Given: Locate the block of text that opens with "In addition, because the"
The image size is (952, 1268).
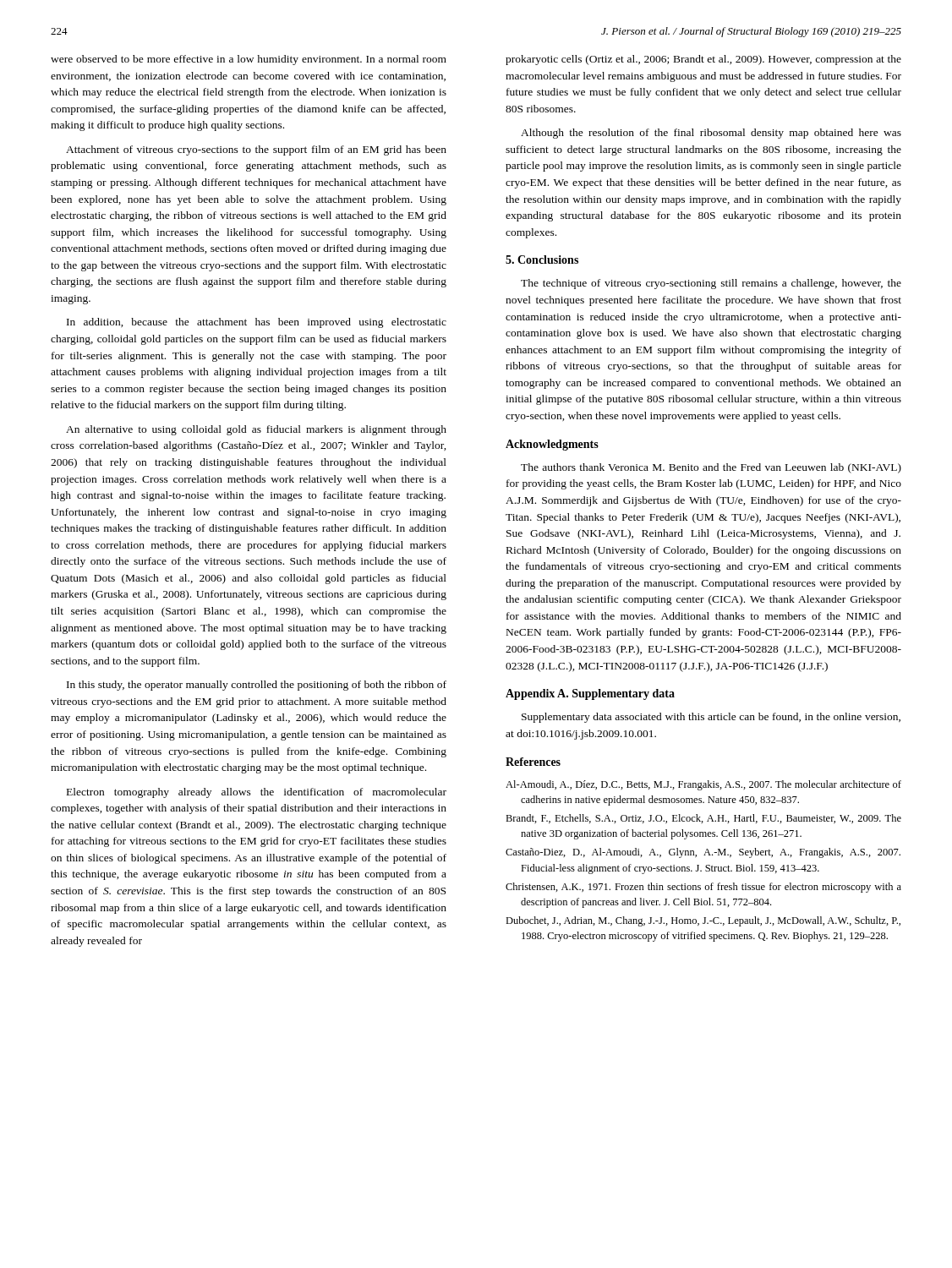Looking at the screenshot, I should (x=249, y=363).
